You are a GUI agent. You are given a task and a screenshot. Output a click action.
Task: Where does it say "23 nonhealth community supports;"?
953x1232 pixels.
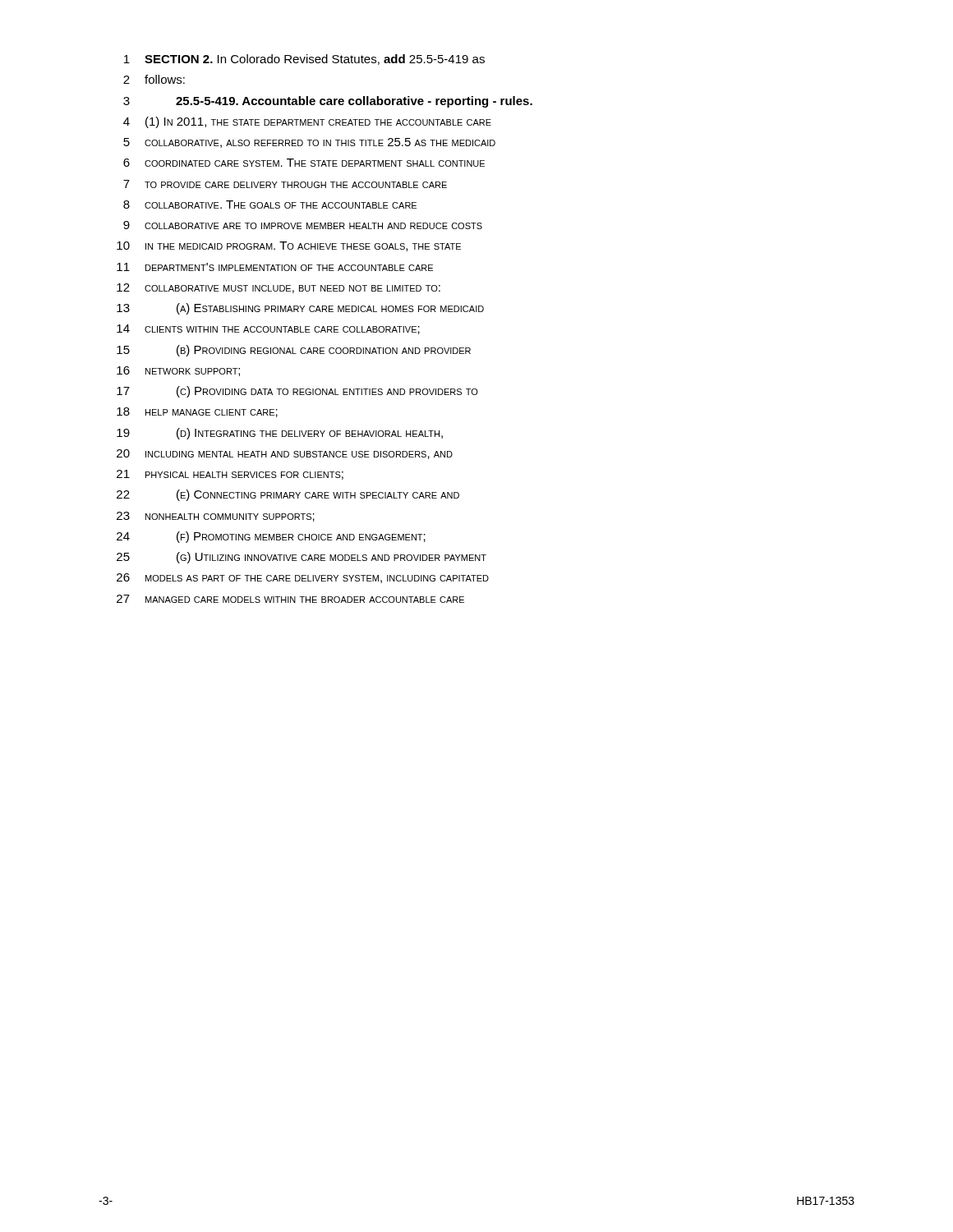[x=216, y=517]
